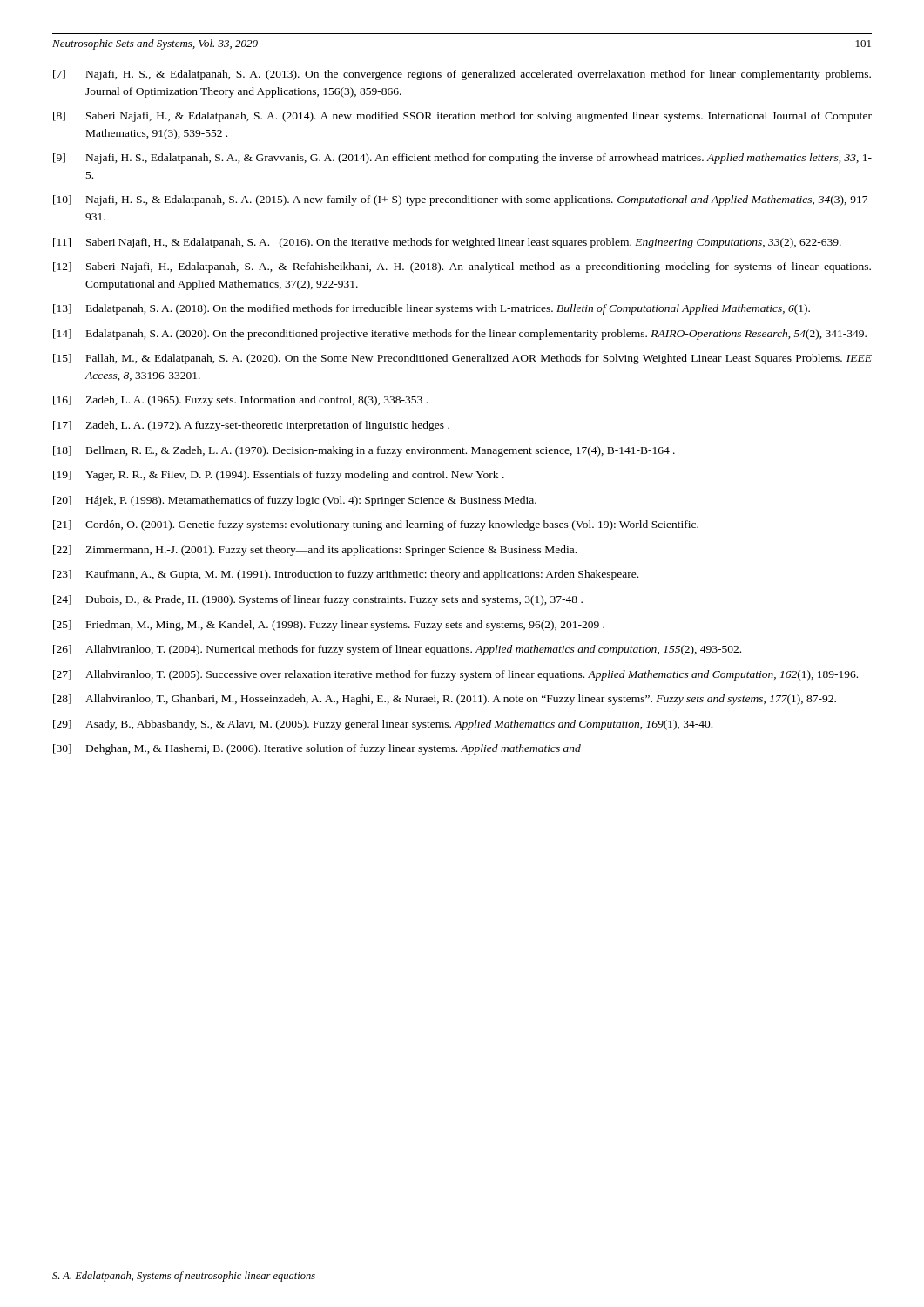Where is the passage that starts "[26] Allahviranloo, T. (2004)."?
The image size is (924, 1307).
click(x=462, y=649)
